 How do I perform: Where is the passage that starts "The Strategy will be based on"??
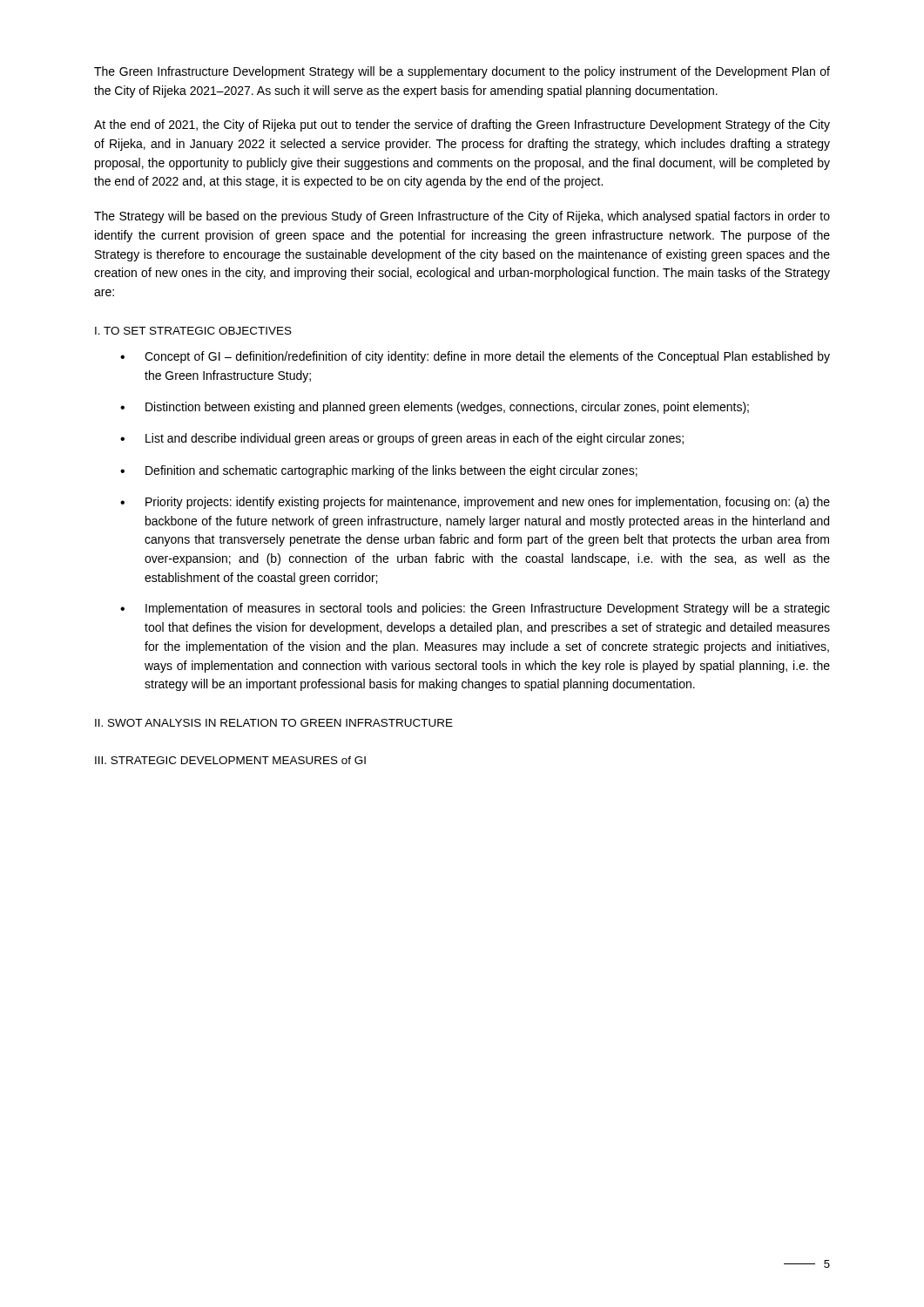point(462,254)
